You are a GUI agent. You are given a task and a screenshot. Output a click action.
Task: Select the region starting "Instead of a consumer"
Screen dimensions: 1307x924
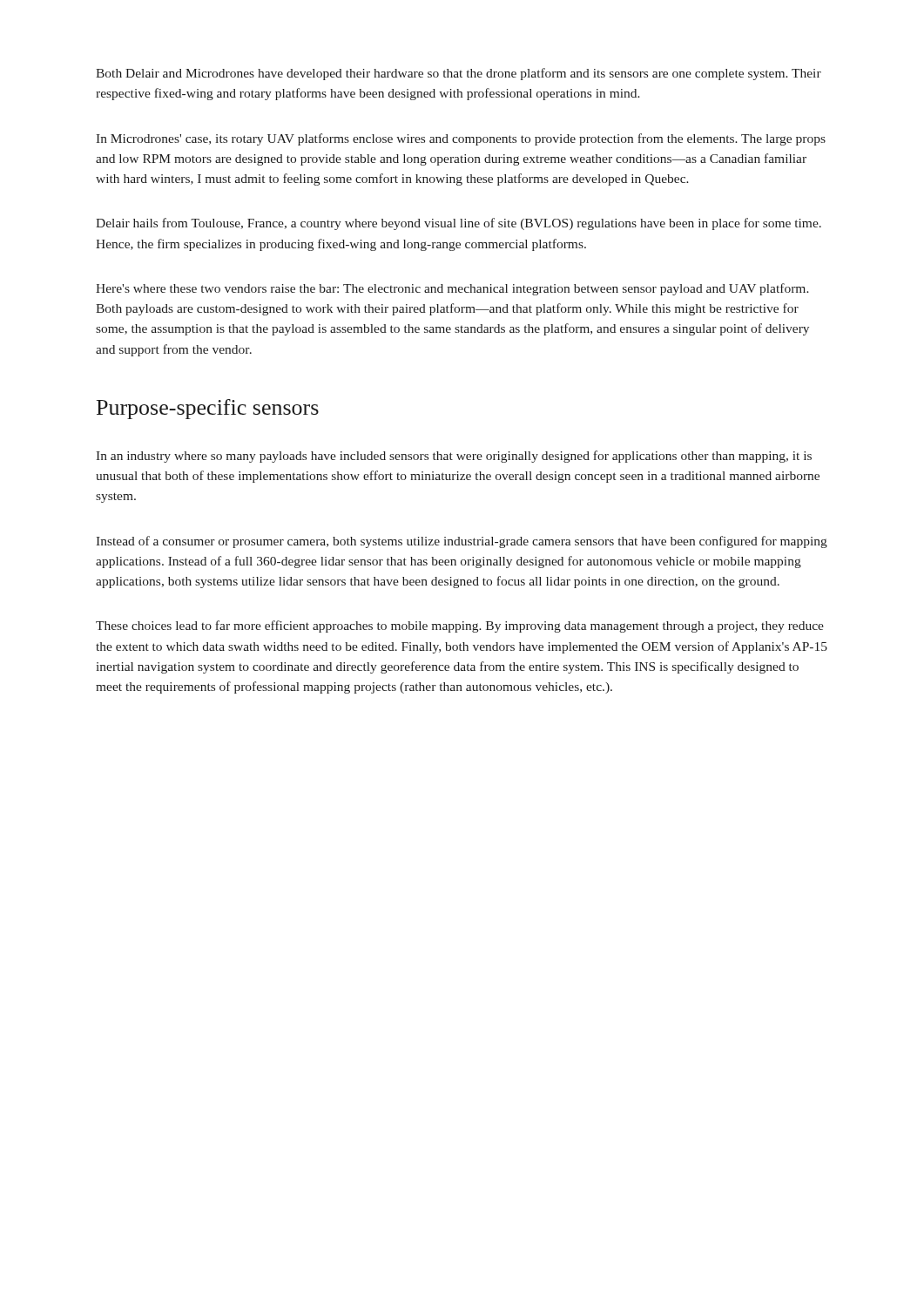[x=461, y=561]
